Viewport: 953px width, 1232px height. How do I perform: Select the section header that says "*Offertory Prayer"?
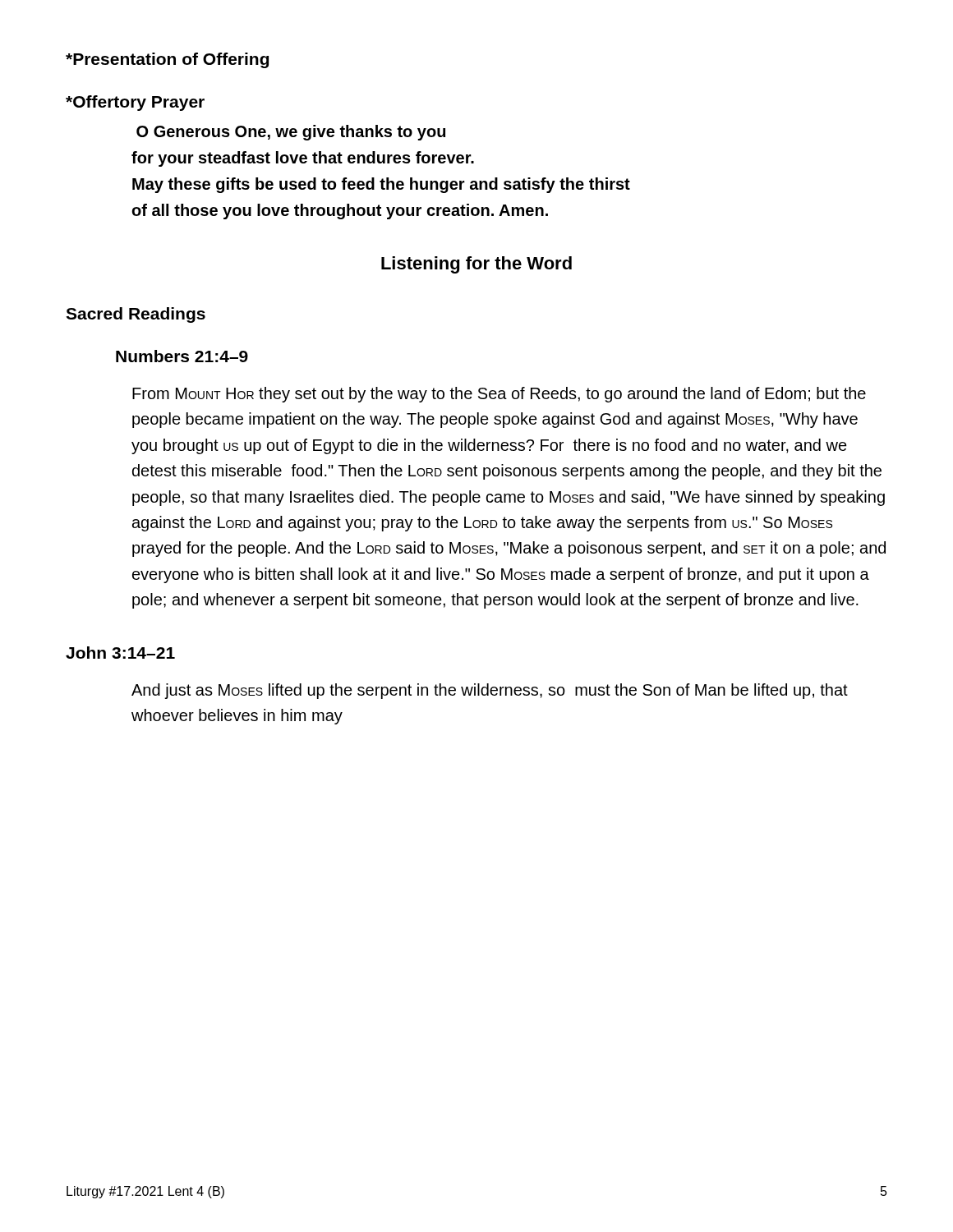(135, 101)
